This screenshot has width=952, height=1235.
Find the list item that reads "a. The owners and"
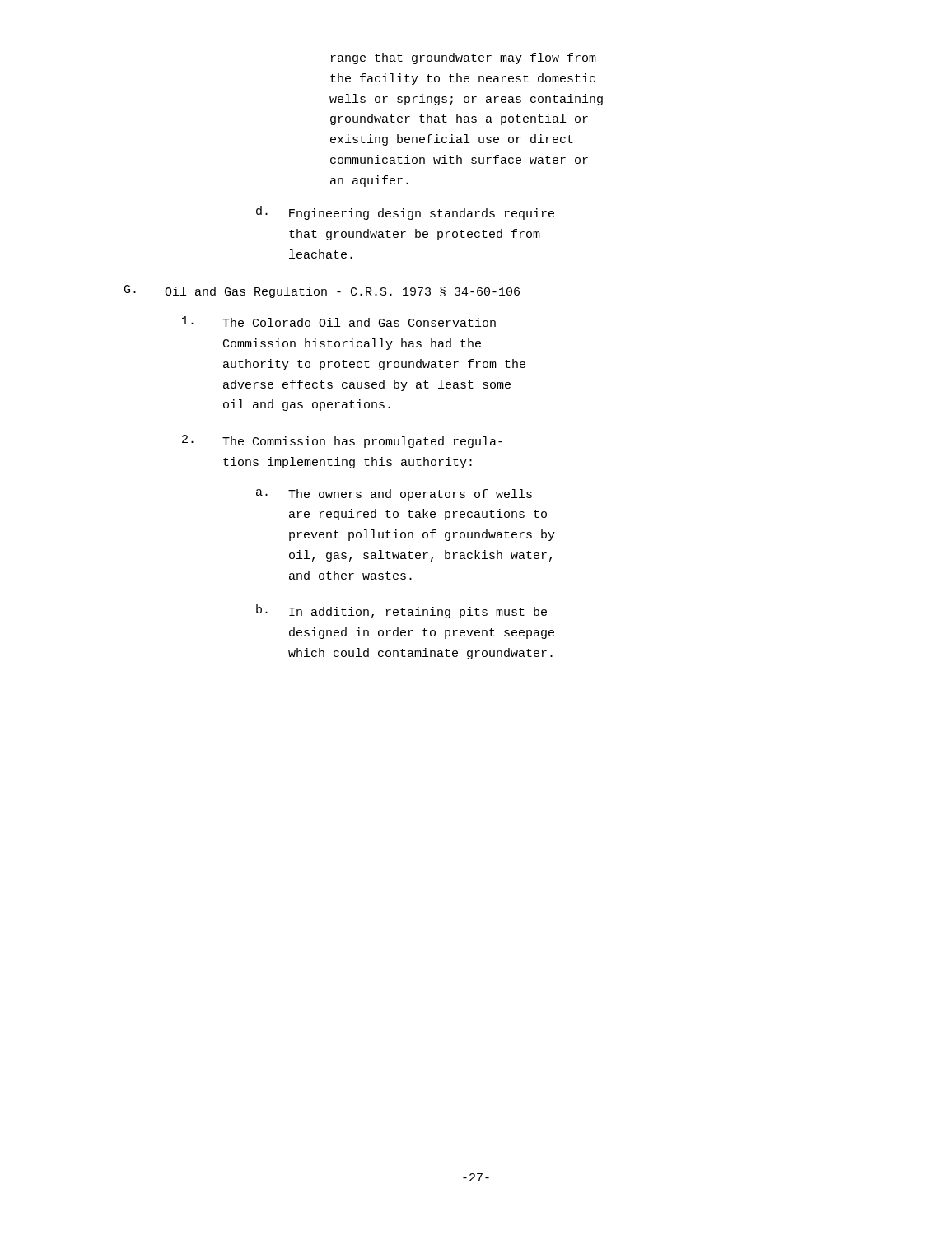pos(394,495)
